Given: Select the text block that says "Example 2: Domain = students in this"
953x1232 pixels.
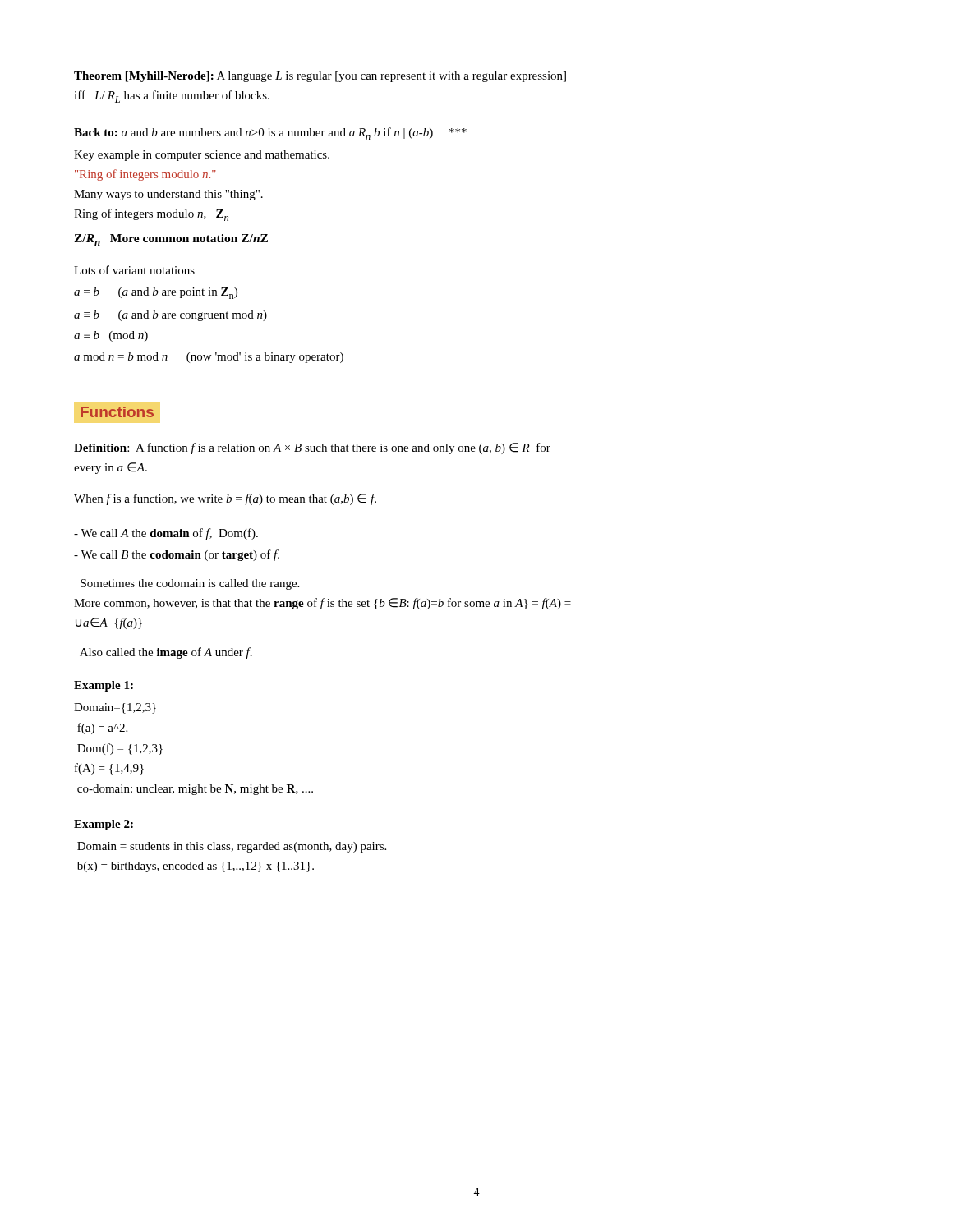Looking at the screenshot, I should point(104,825).
